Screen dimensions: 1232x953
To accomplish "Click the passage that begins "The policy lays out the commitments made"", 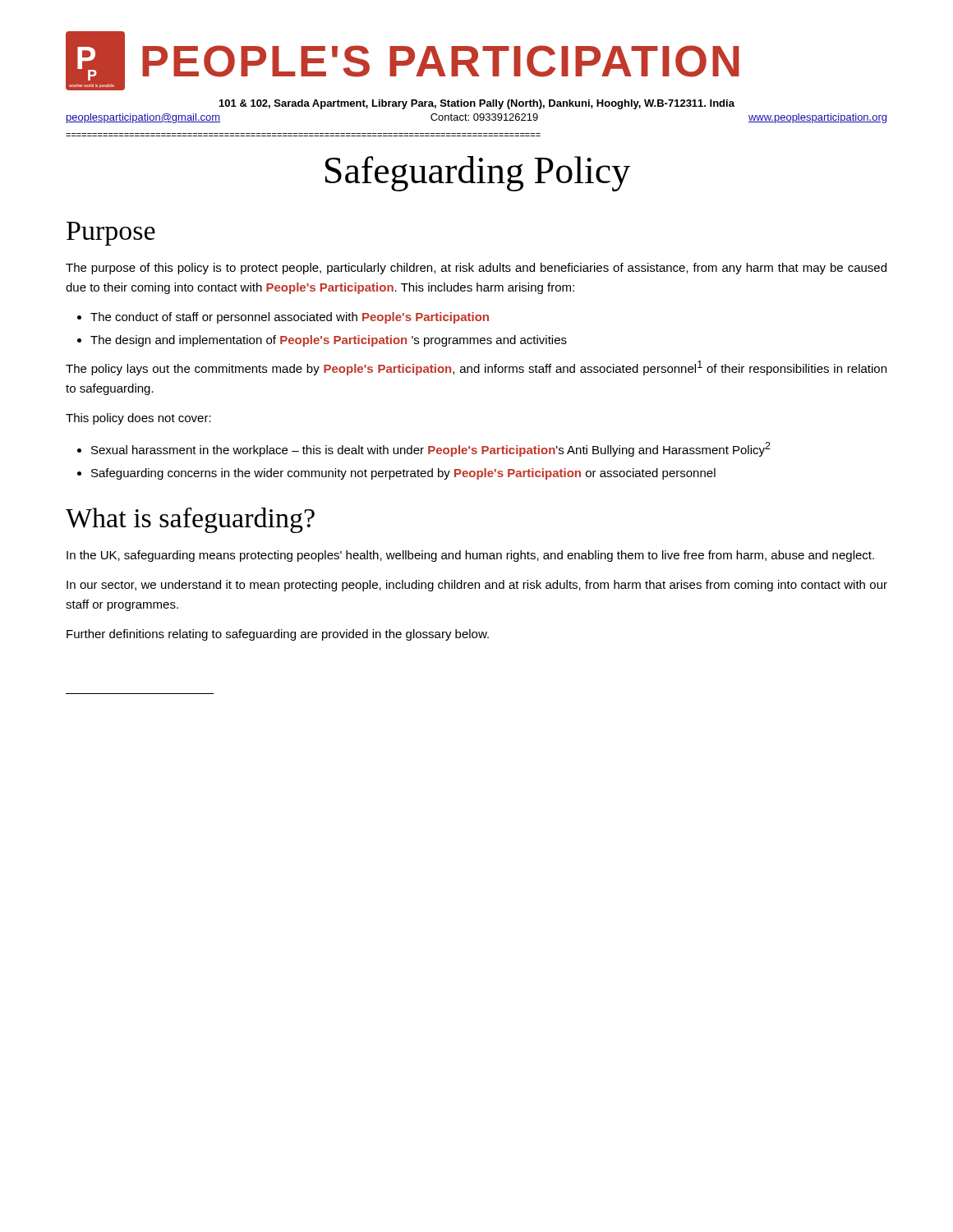I will pos(476,378).
